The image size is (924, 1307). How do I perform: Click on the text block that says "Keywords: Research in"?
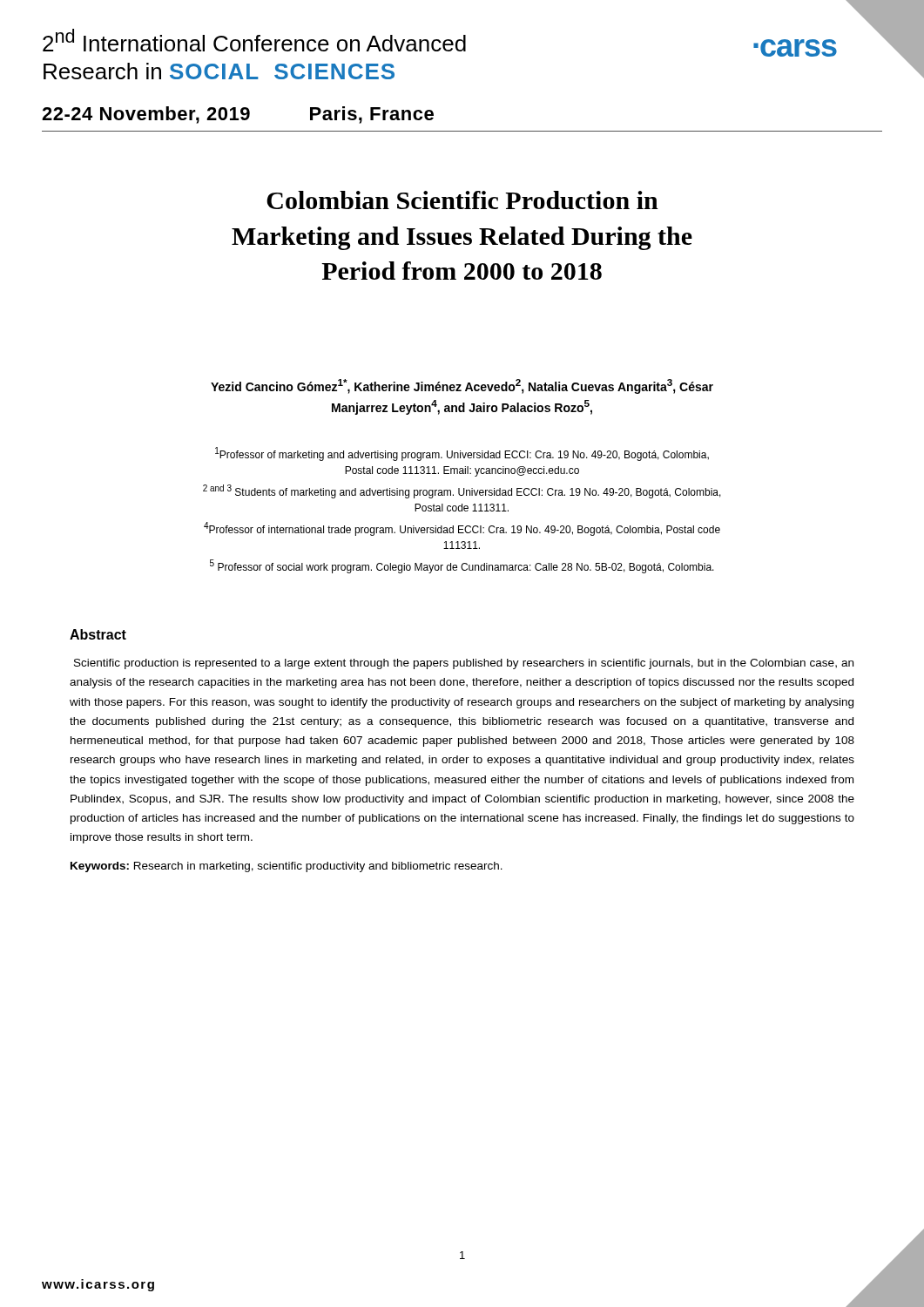click(x=286, y=865)
